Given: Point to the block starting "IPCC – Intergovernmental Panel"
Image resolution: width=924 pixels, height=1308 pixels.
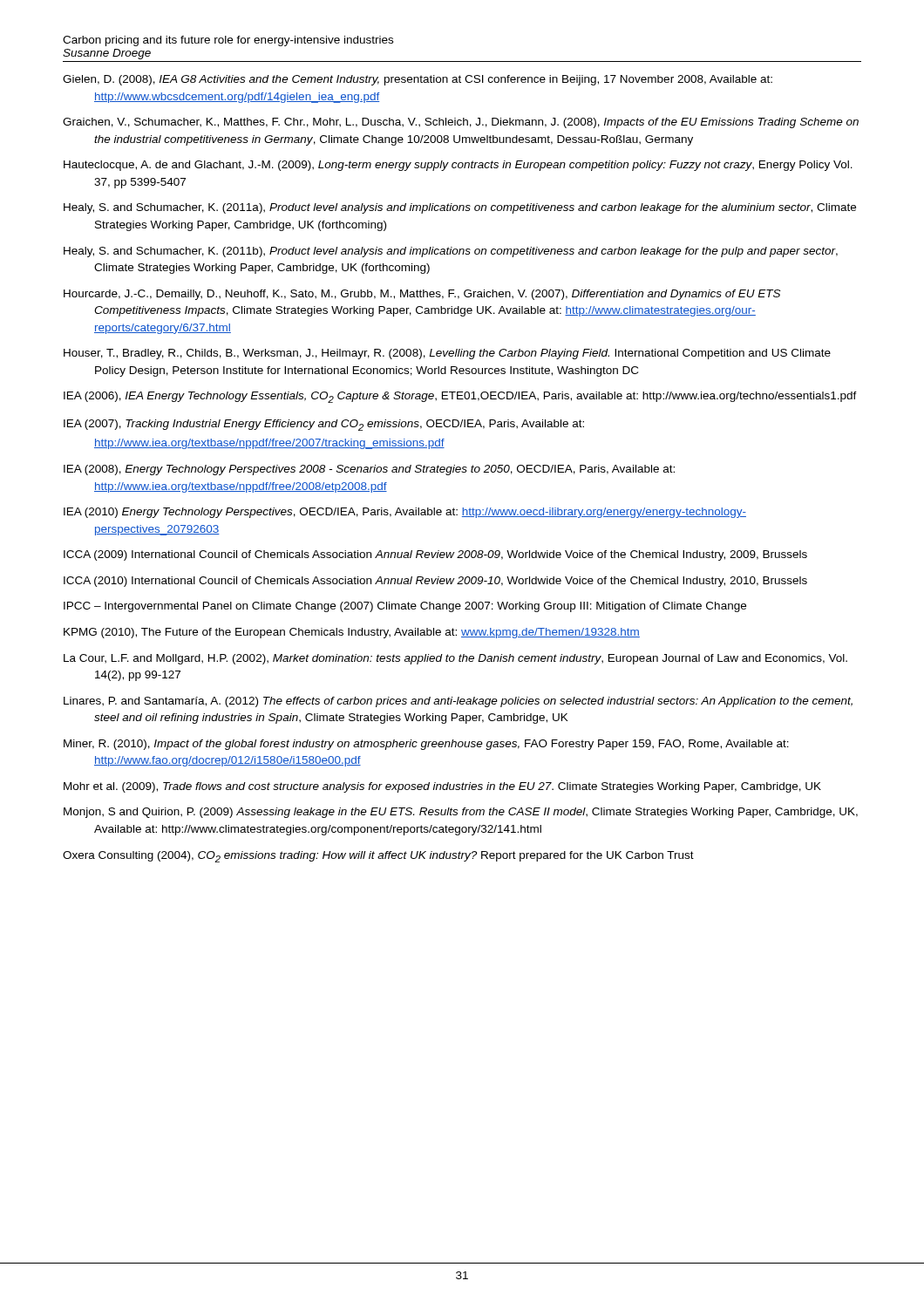Looking at the screenshot, I should pos(405,606).
